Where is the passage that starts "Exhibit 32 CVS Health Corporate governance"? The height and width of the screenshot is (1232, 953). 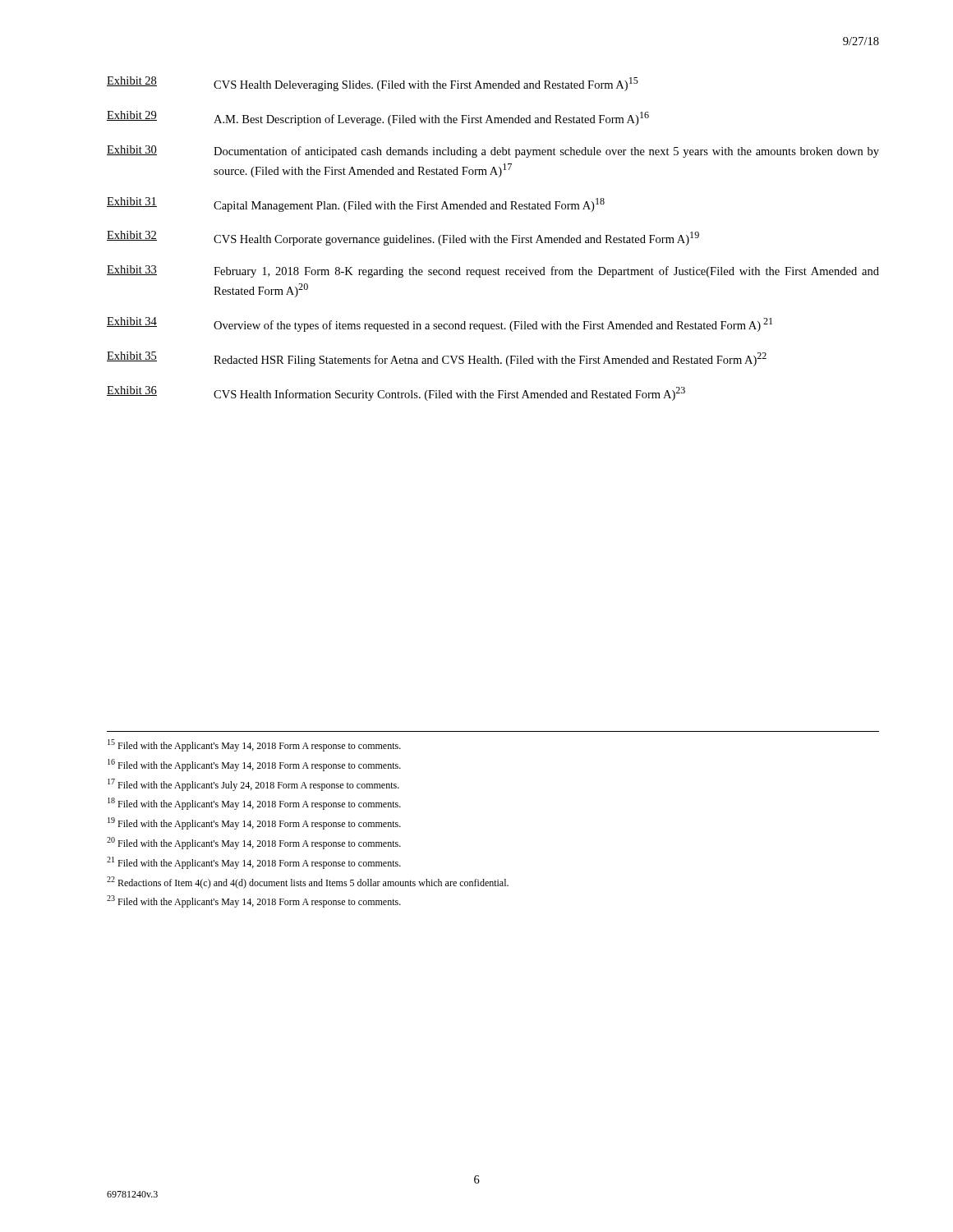click(x=493, y=238)
